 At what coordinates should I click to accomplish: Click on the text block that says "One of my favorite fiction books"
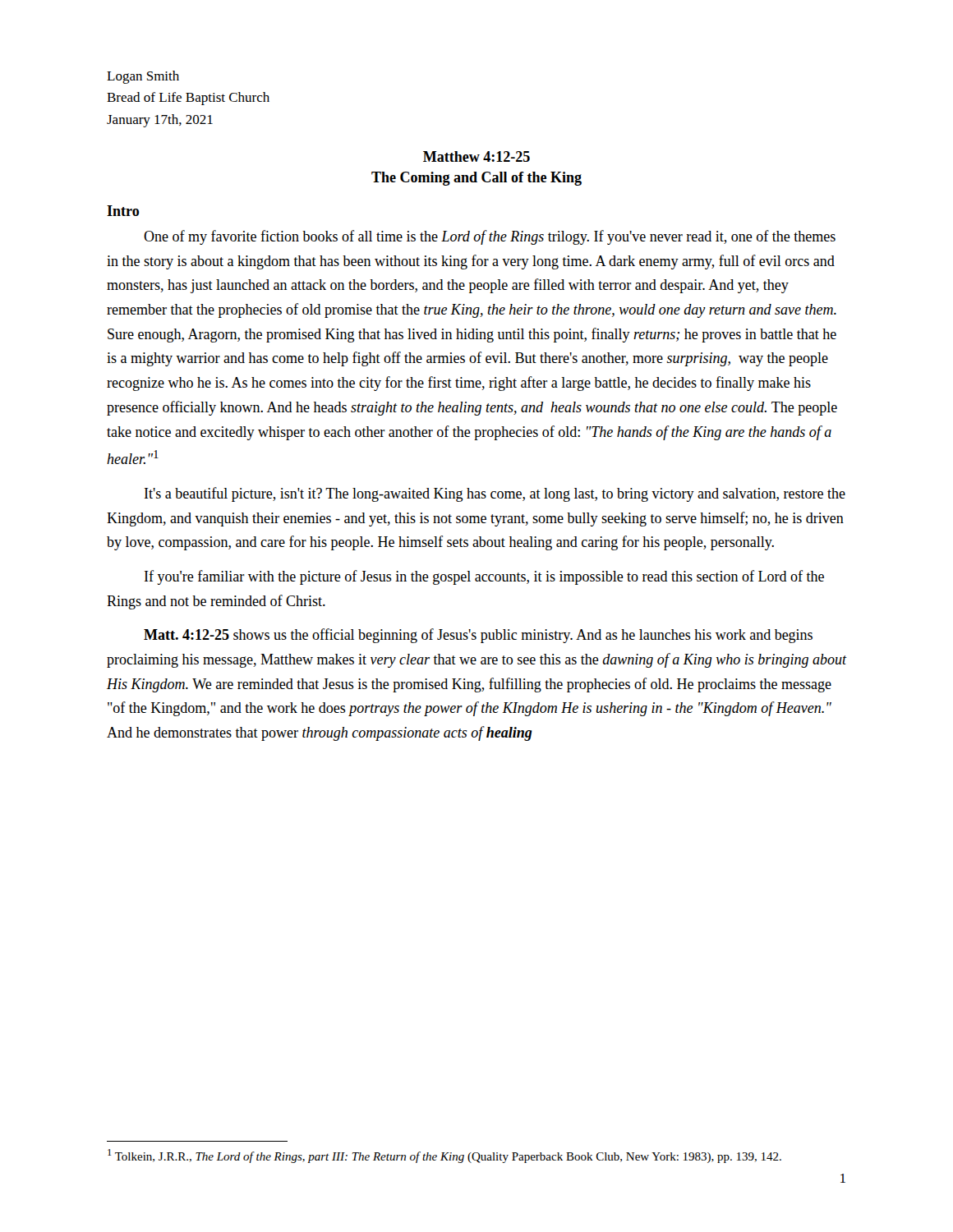point(476,349)
